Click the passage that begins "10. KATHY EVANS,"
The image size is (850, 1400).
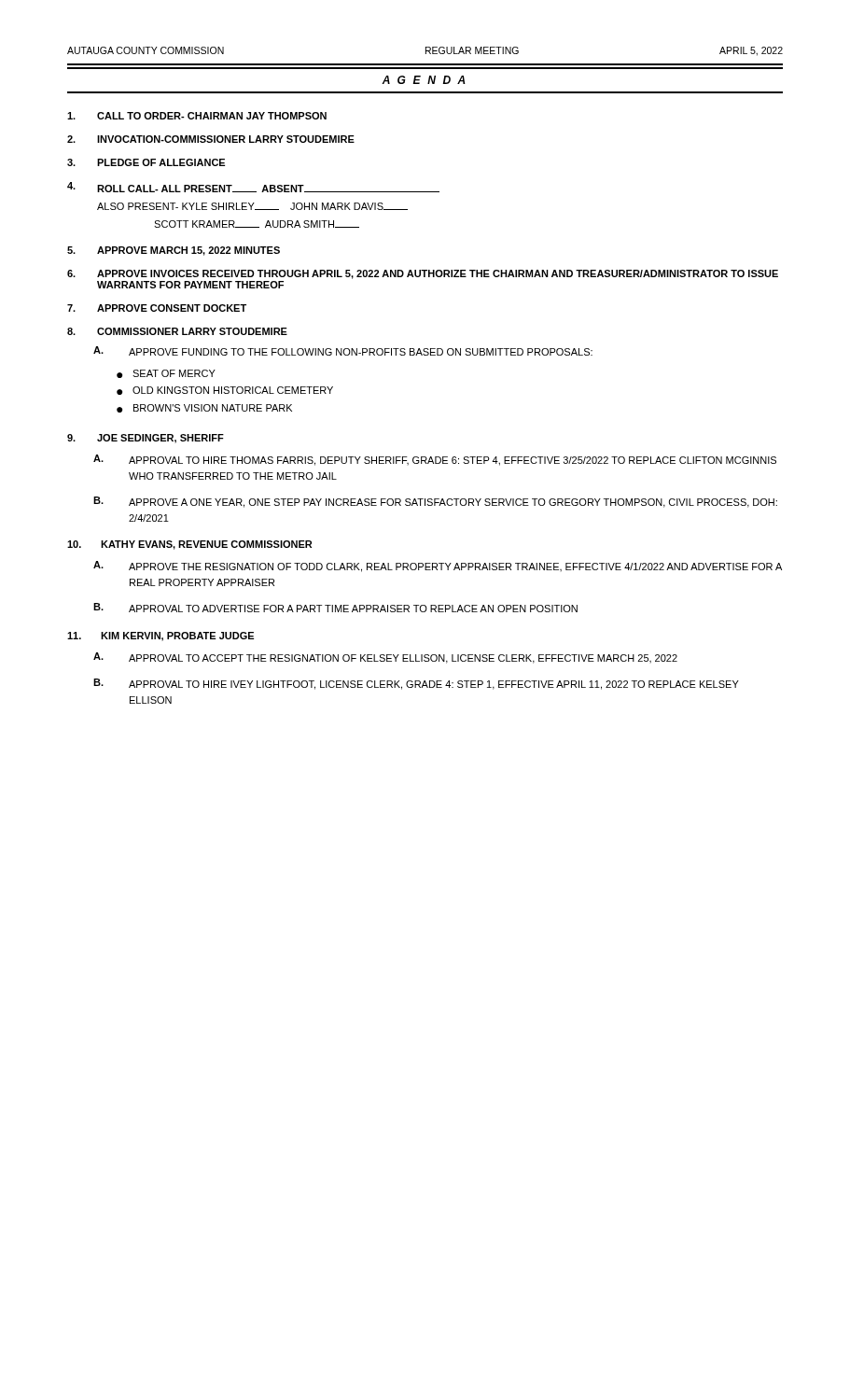(x=189, y=545)
